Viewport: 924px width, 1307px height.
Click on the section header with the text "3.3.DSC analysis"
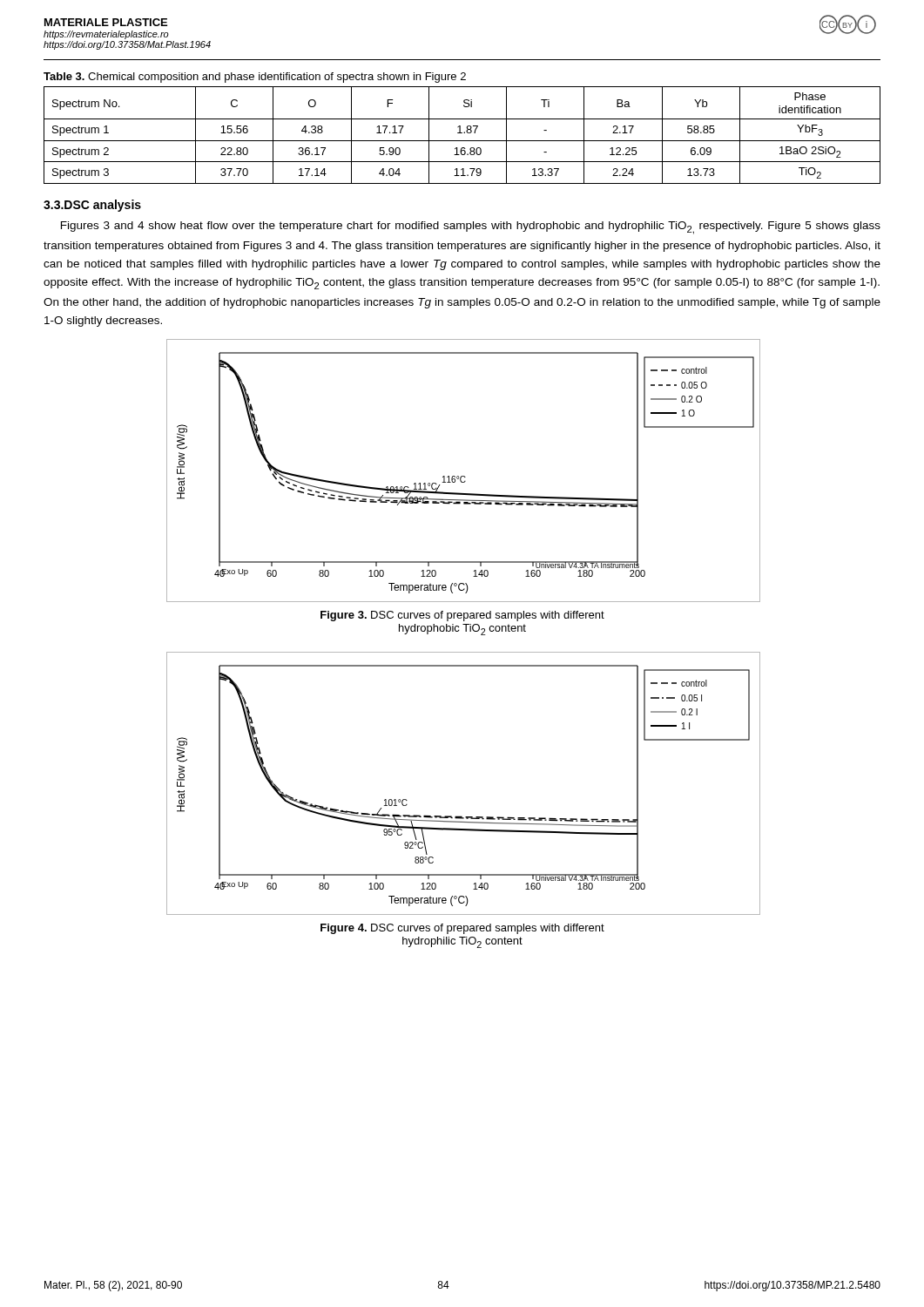(x=92, y=205)
